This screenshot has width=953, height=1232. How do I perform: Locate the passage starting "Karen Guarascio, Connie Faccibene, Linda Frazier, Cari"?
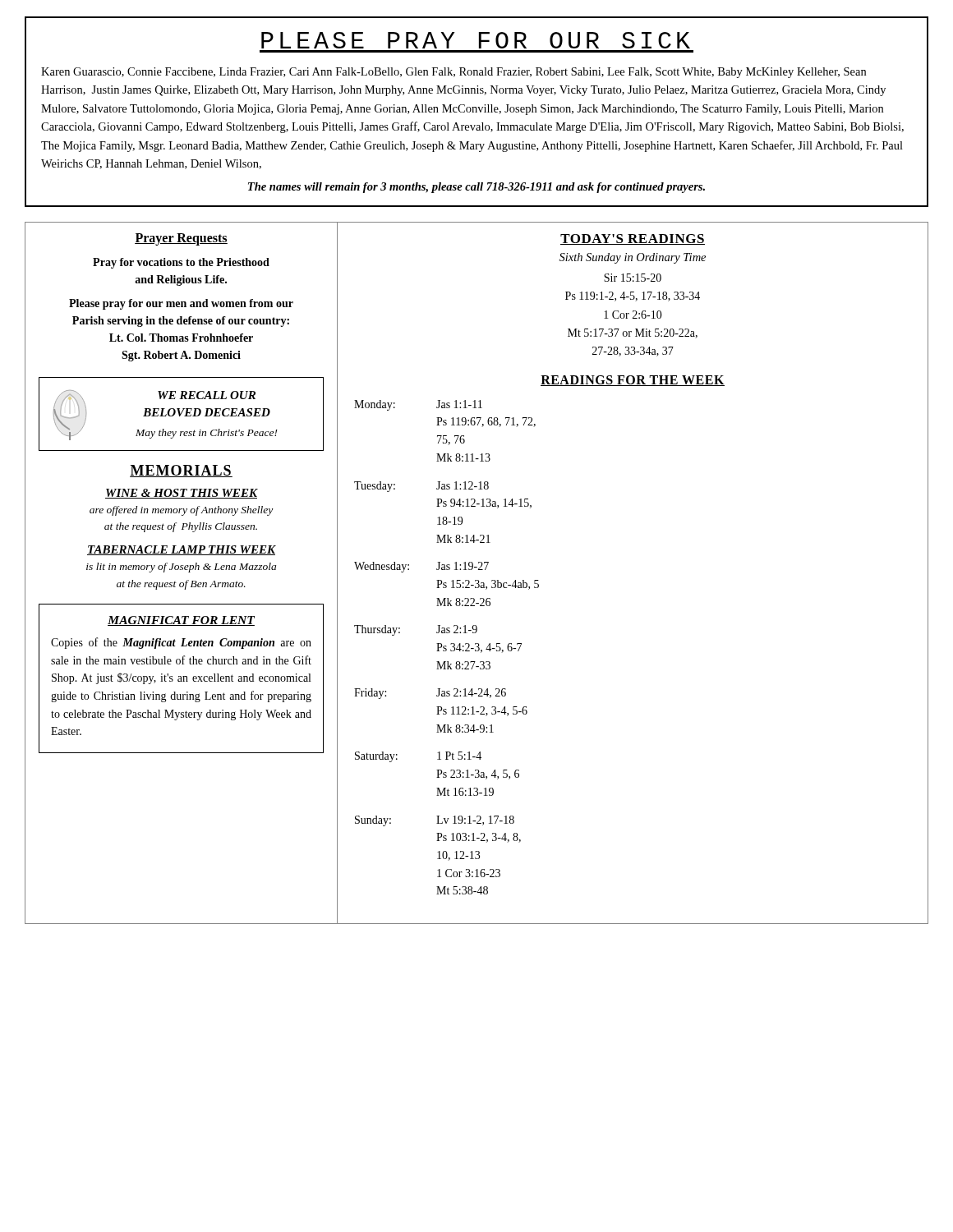pos(473,118)
